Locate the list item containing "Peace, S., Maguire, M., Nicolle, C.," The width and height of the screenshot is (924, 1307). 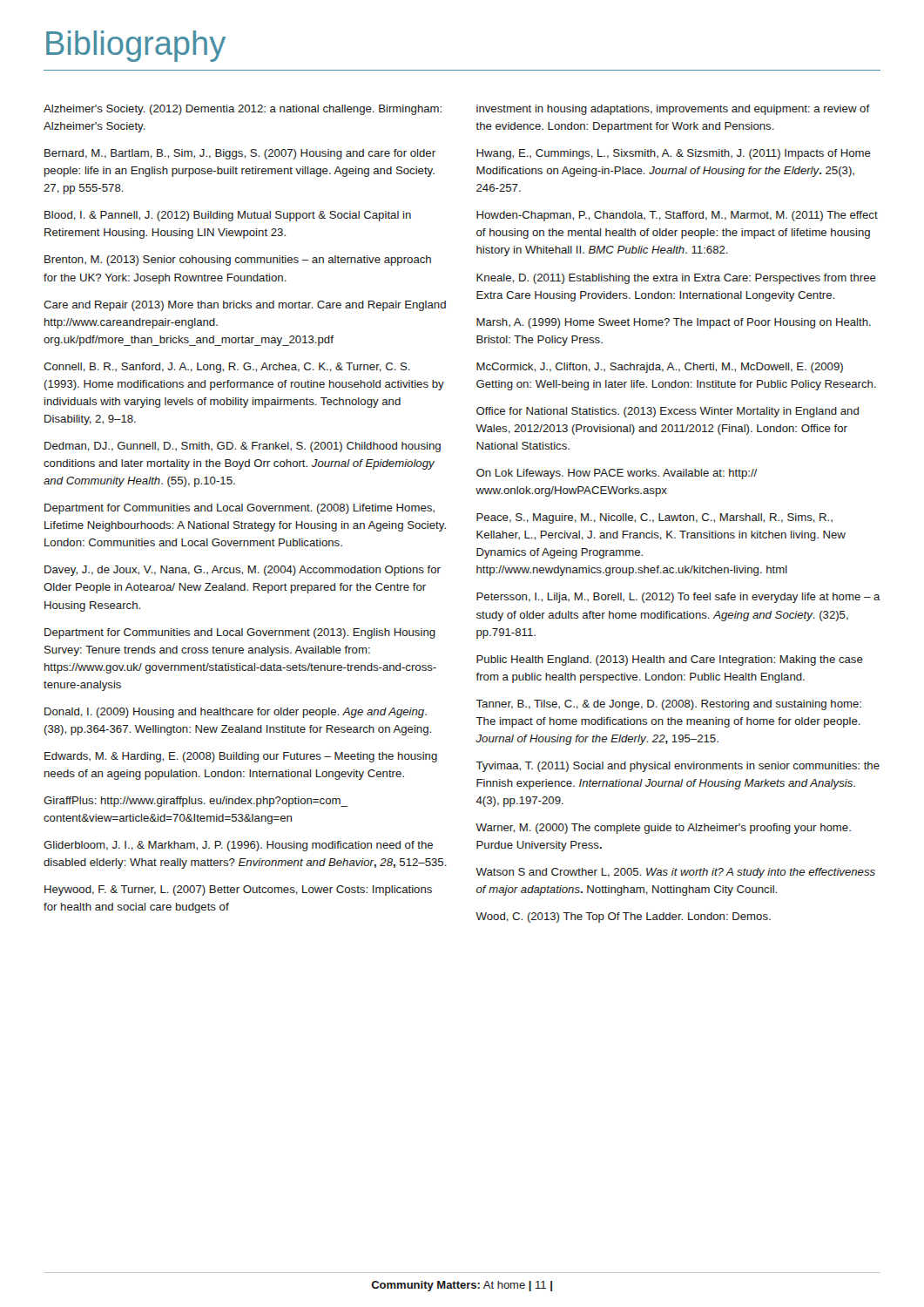click(678, 544)
